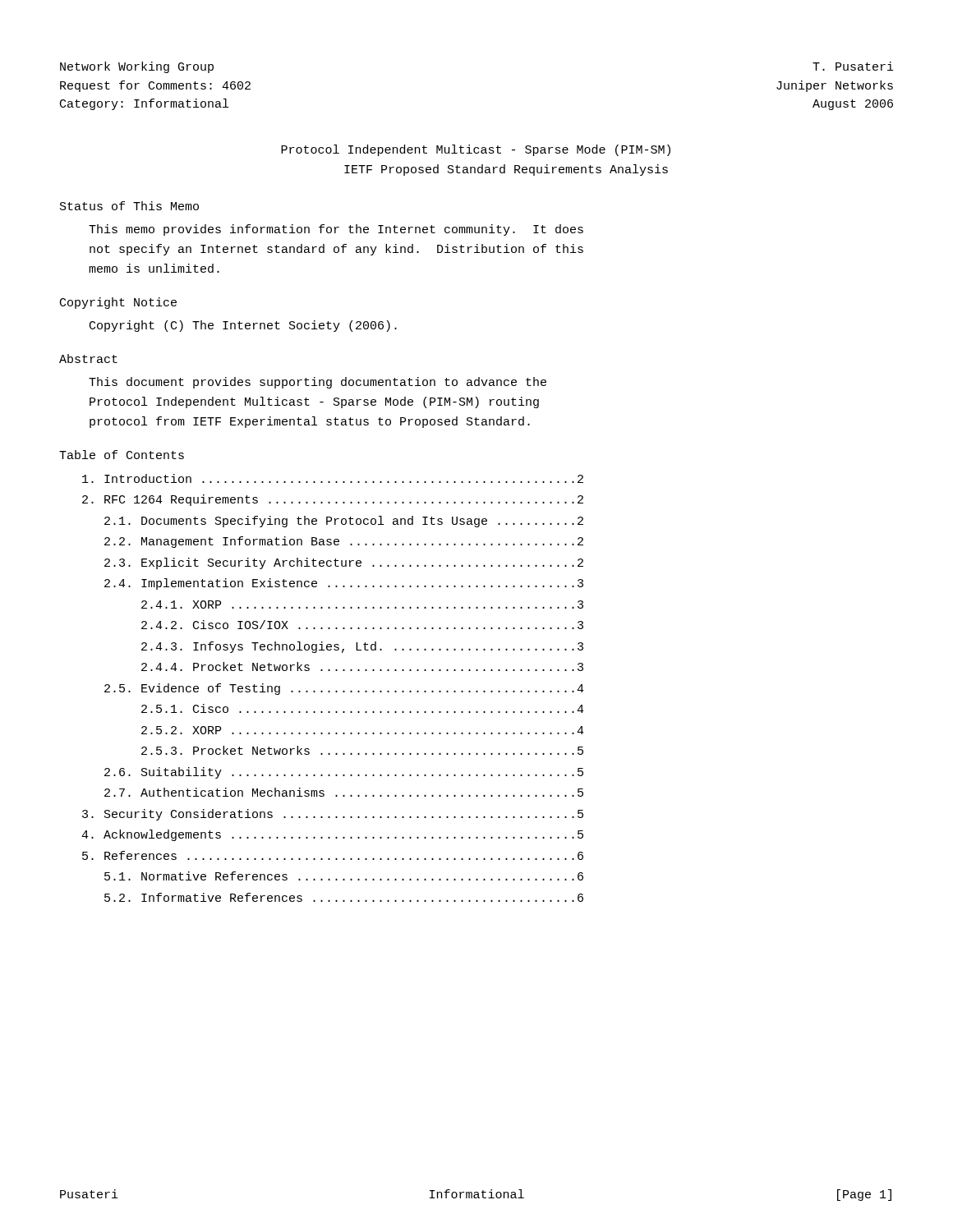Viewport: 953px width, 1232px height.
Task: Navigate to the region starting "2.7. Authentication Mechanisms"
Action: [x=322, y=794]
